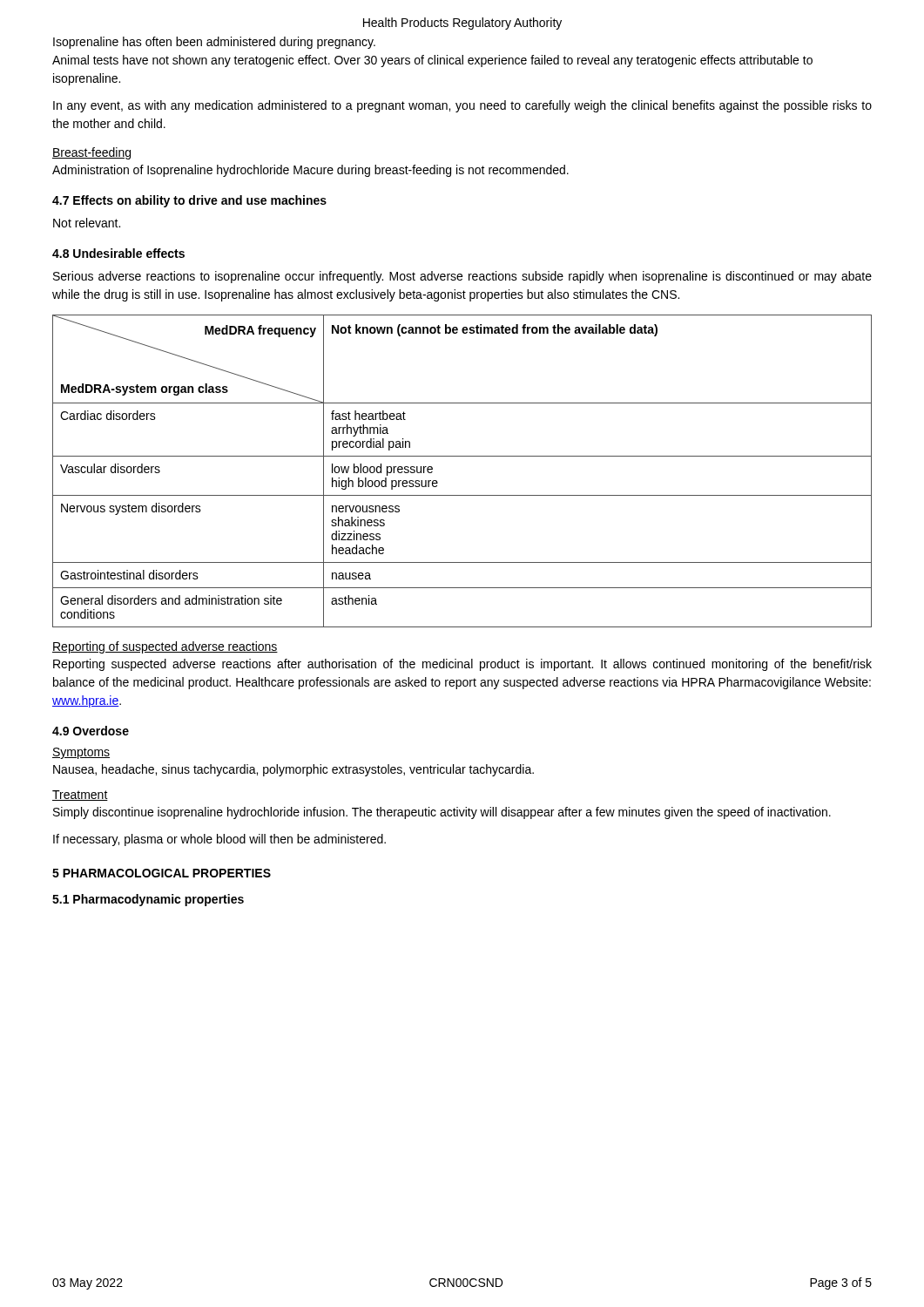Find the element starting "Simply discontinue isoprenaline hydrochloride"
The height and width of the screenshot is (1307, 924).
pyautogui.click(x=442, y=812)
